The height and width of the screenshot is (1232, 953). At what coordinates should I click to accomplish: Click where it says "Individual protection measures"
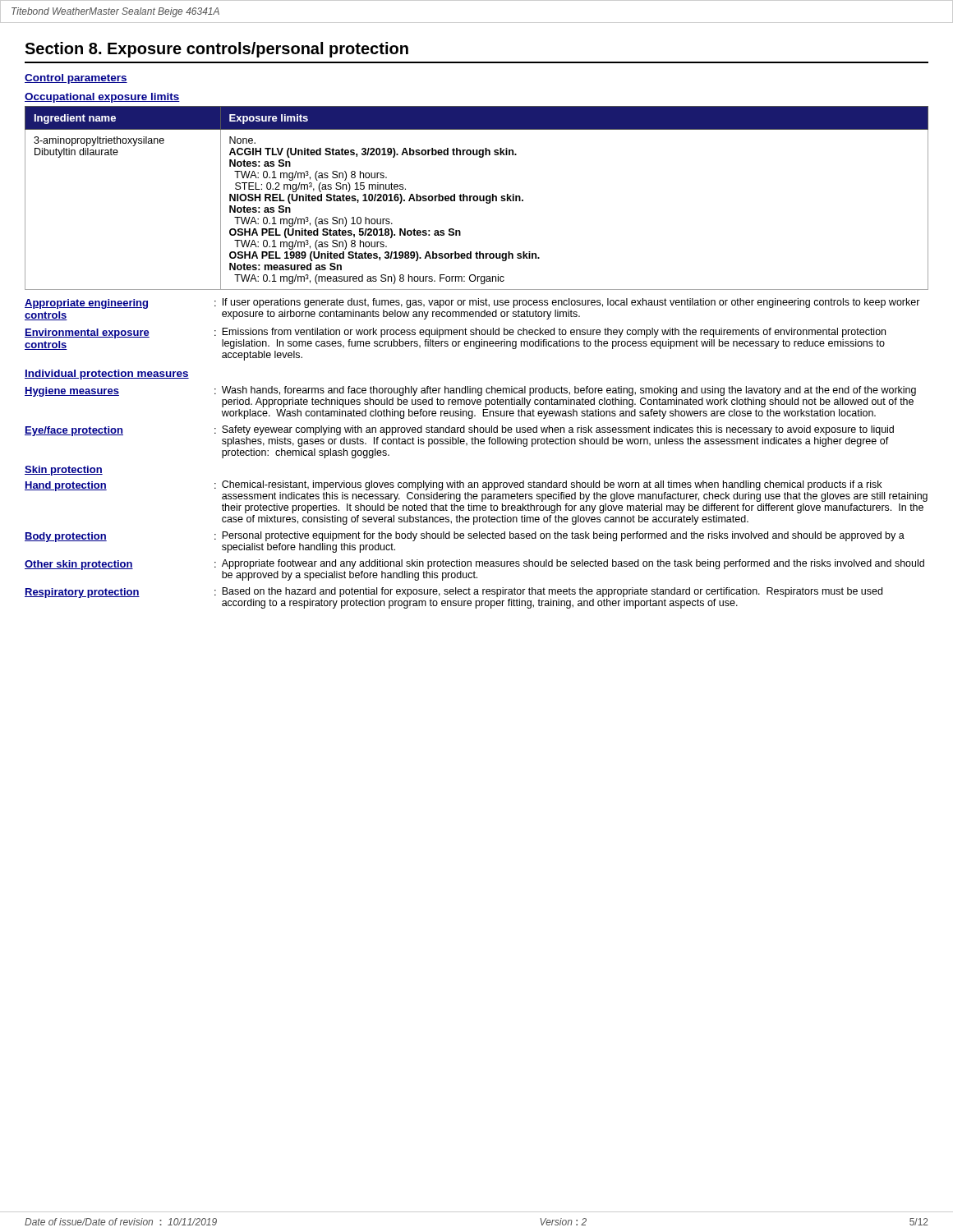click(107, 373)
